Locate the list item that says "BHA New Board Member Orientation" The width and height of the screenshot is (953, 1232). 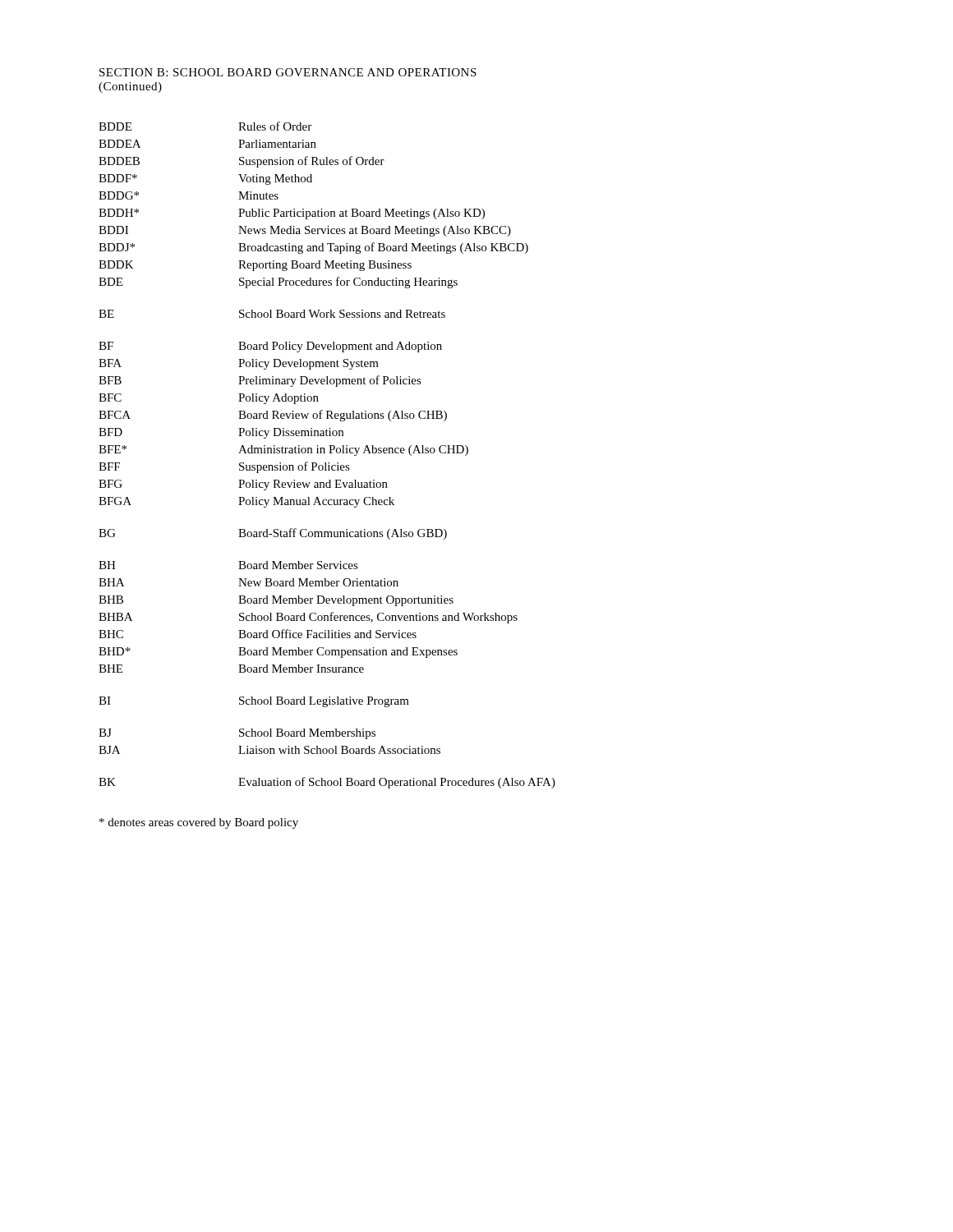pos(249,582)
